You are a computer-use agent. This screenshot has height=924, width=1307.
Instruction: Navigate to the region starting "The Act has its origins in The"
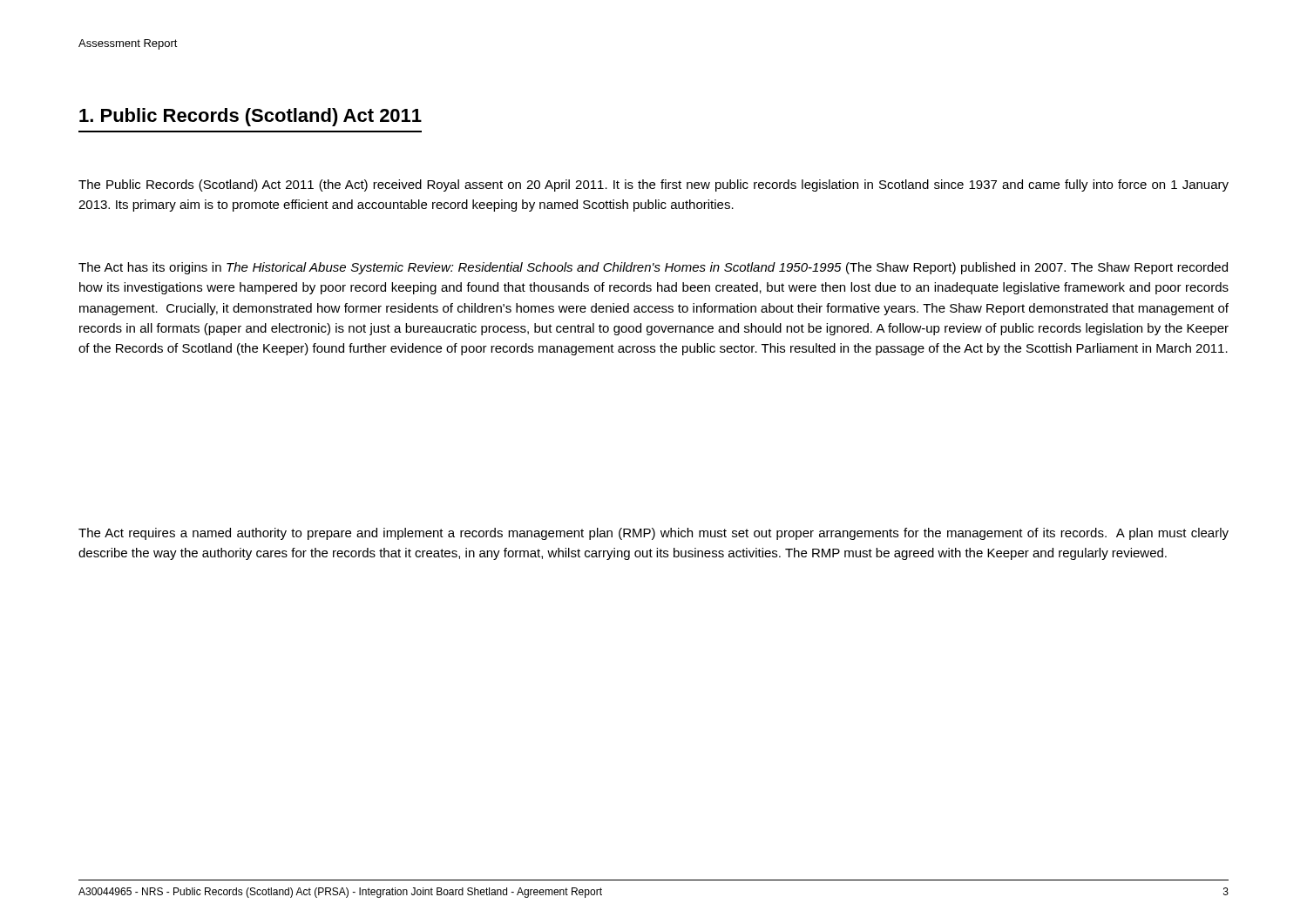point(654,307)
